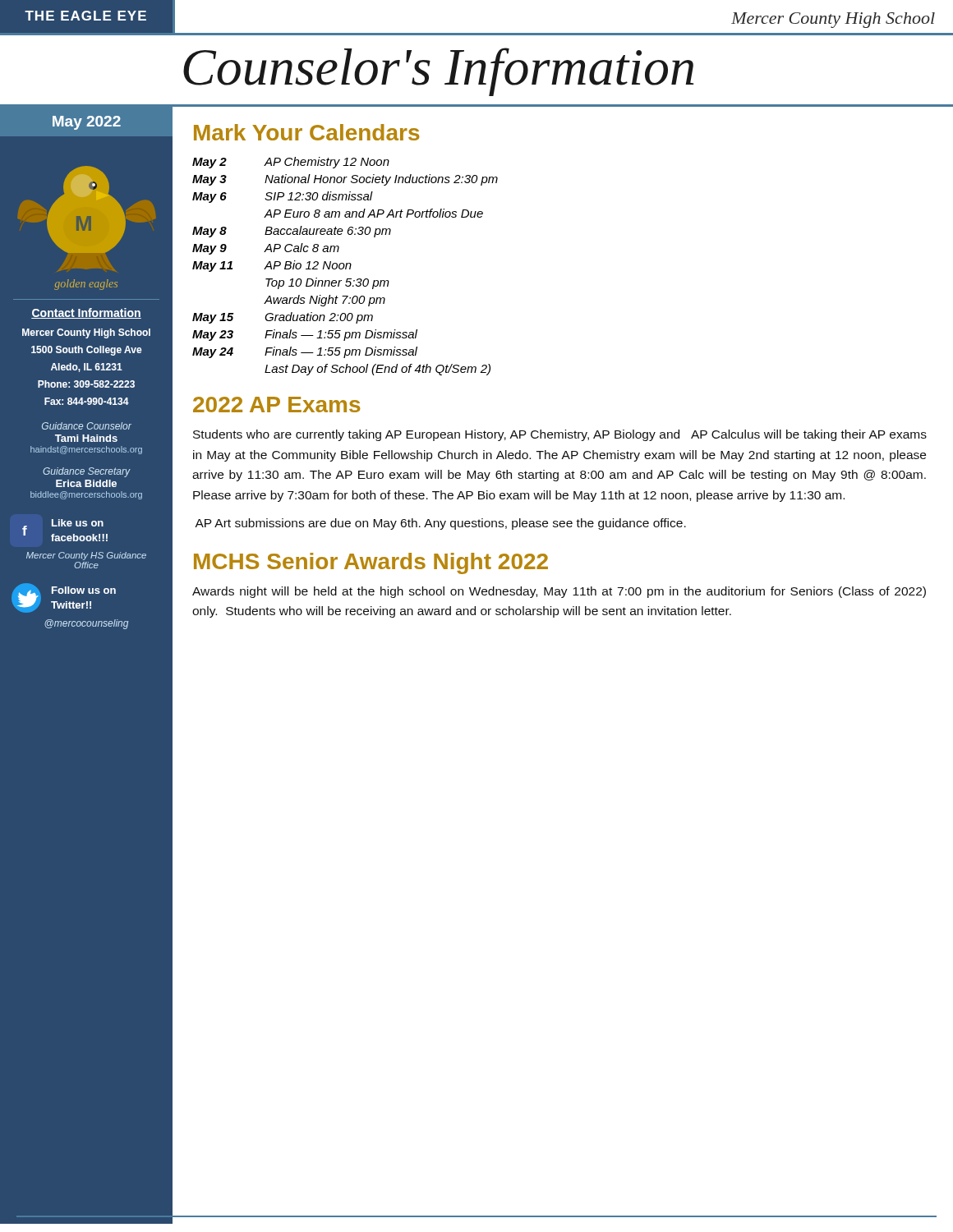Select the region starting "Mercer County HS GuidanceOffice"
The image size is (953, 1232).
pyautogui.click(x=86, y=560)
